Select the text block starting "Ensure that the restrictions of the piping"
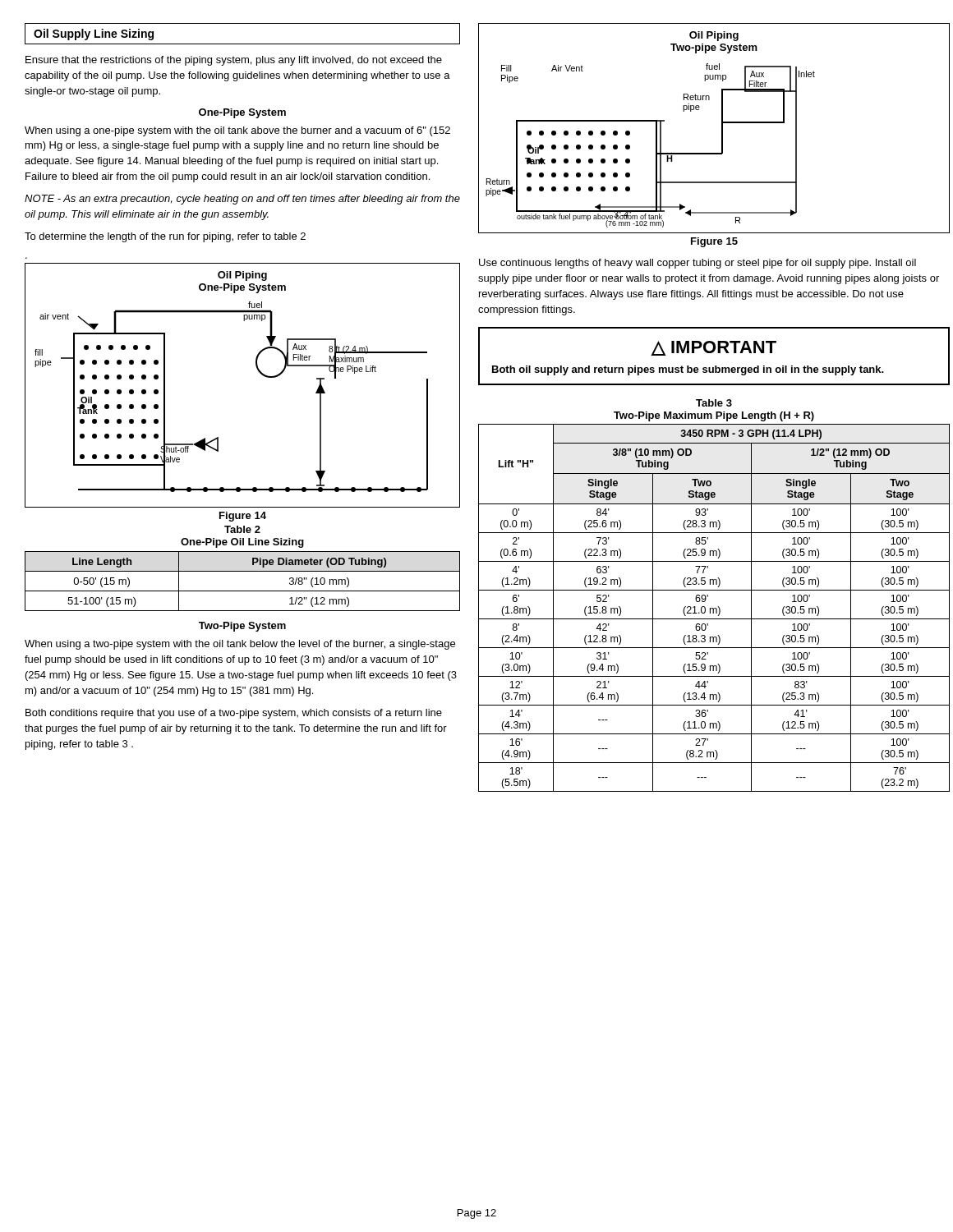The width and height of the screenshot is (953, 1232). coord(237,75)
